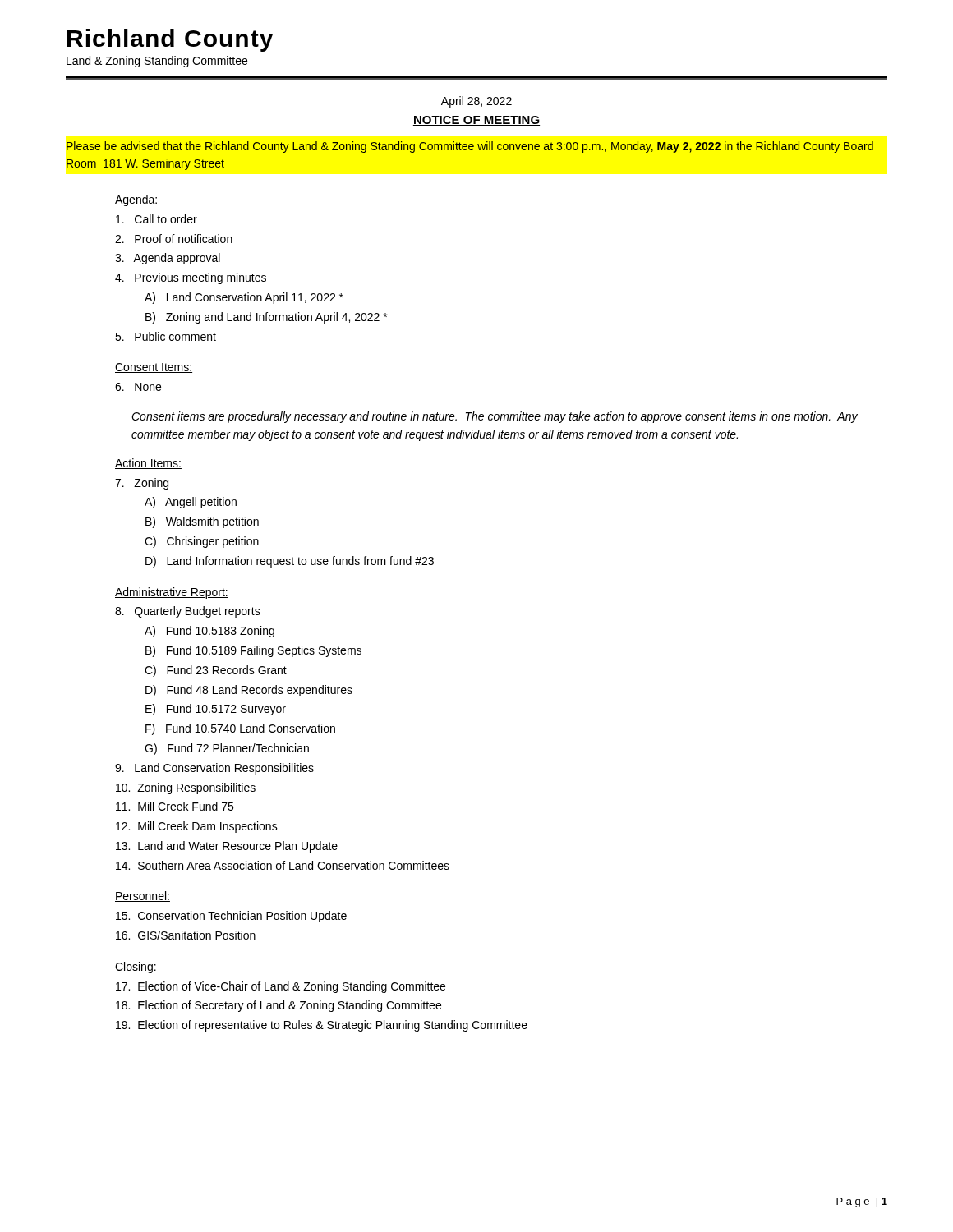Click where it says "Action Items:"

pos(148,463)
